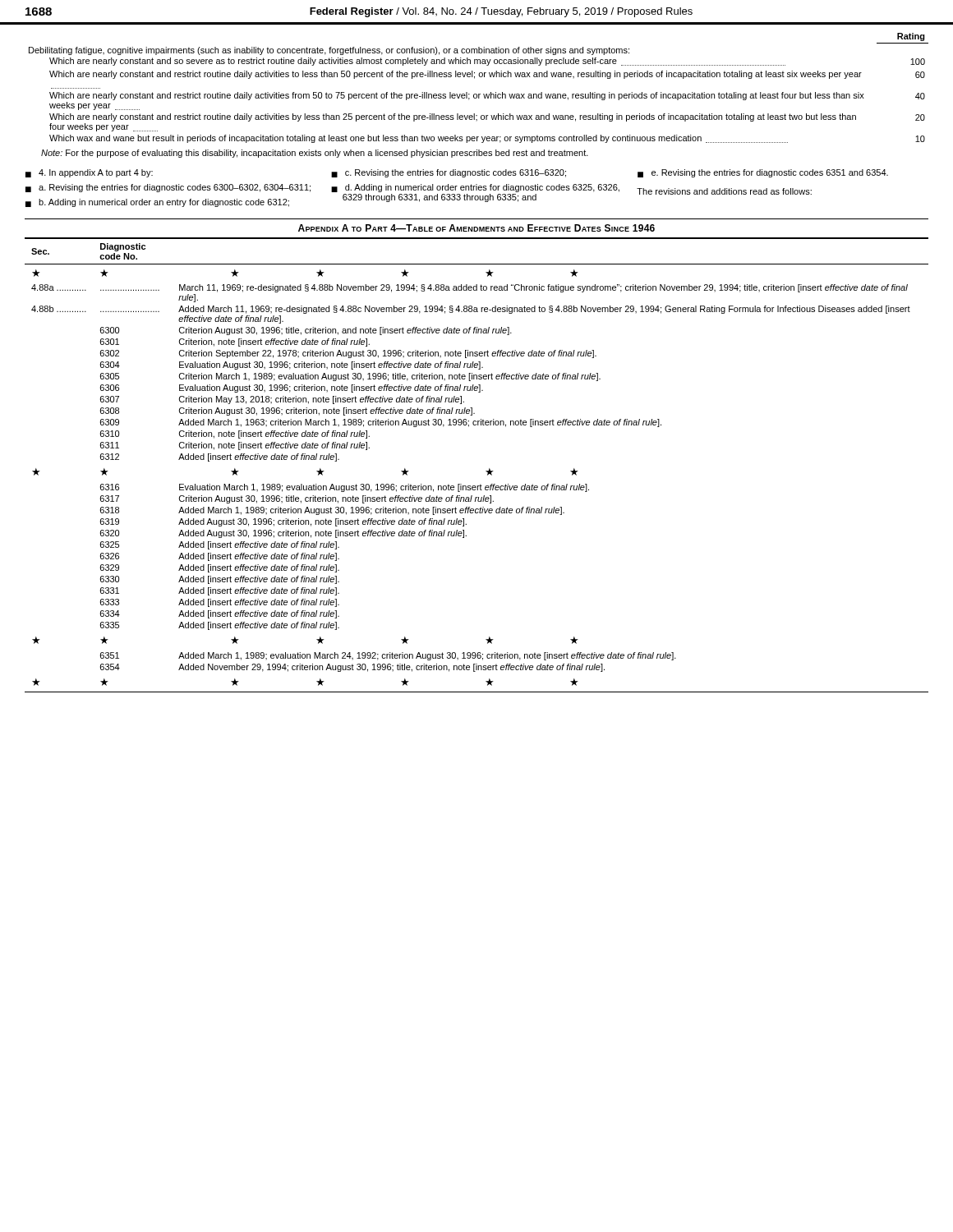Locate the block of text that opens with "■ c. Revising the"
The height and width of the screenshot is (1232, 953).
click(476, 184)
